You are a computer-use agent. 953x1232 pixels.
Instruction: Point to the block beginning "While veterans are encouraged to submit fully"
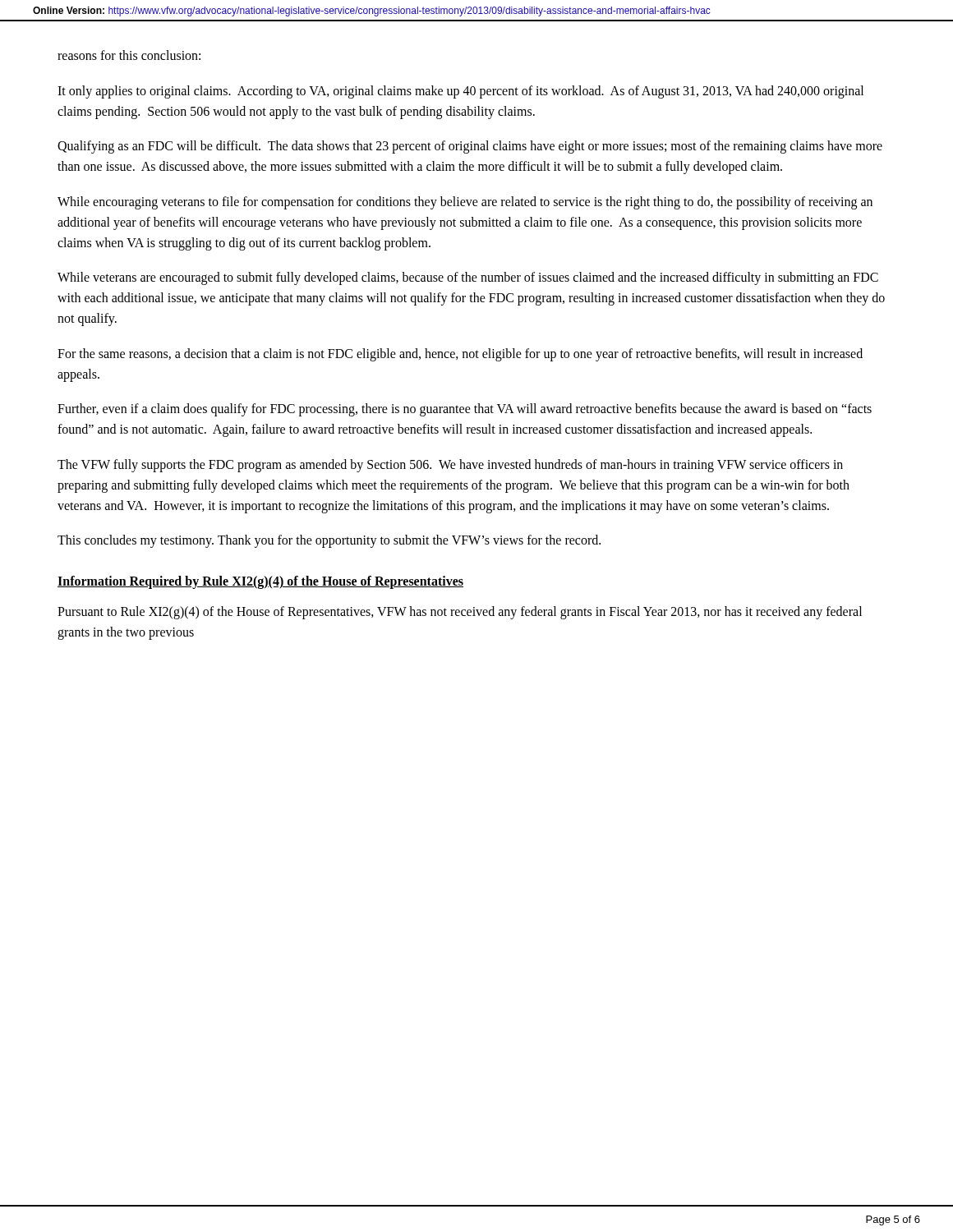(471, 298)
